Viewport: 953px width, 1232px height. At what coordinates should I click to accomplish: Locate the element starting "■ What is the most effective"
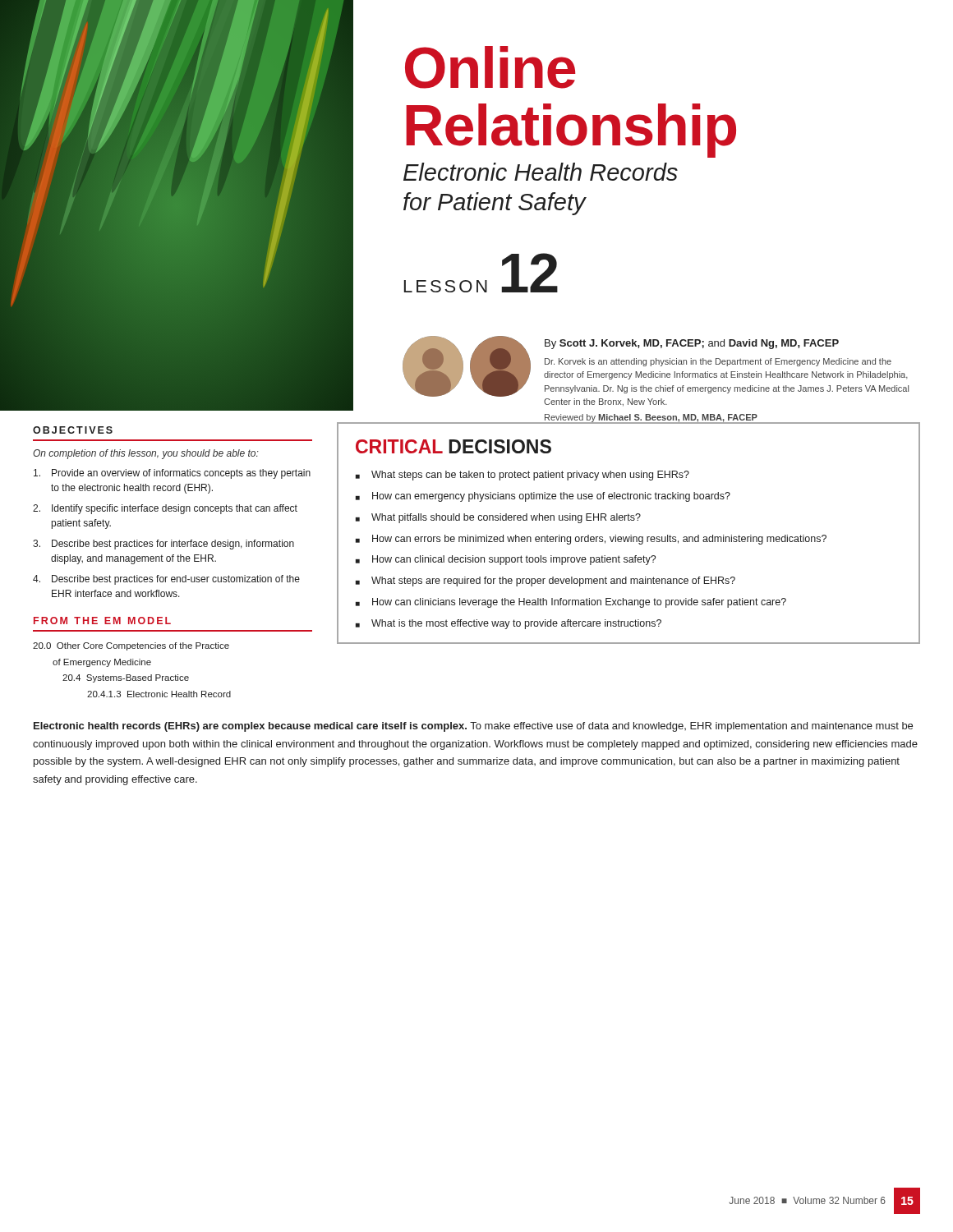(508, 624)
